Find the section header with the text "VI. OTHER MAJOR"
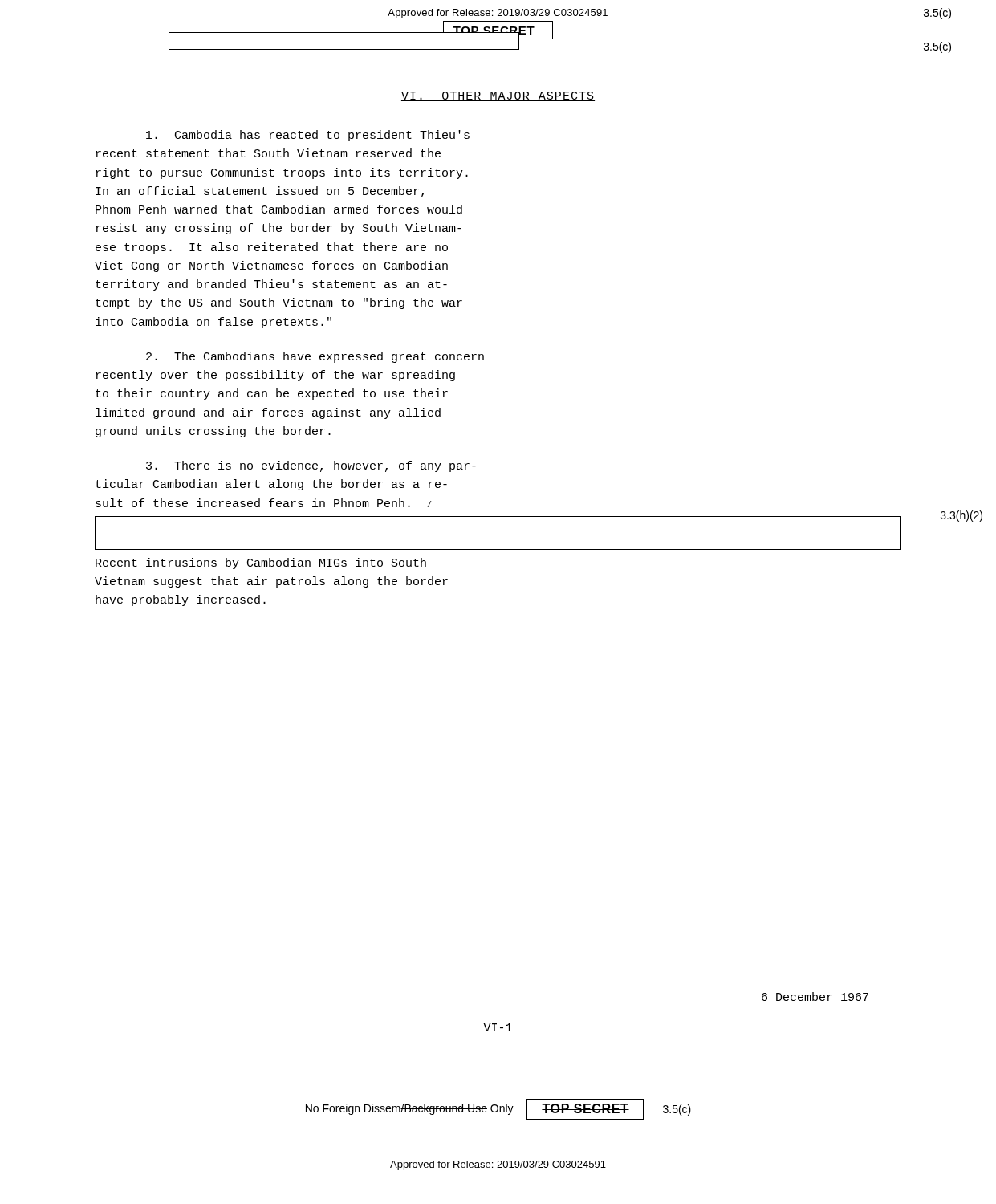This screenshot has width=996, height=1204. pyautogui.click(x=498, y=97)
